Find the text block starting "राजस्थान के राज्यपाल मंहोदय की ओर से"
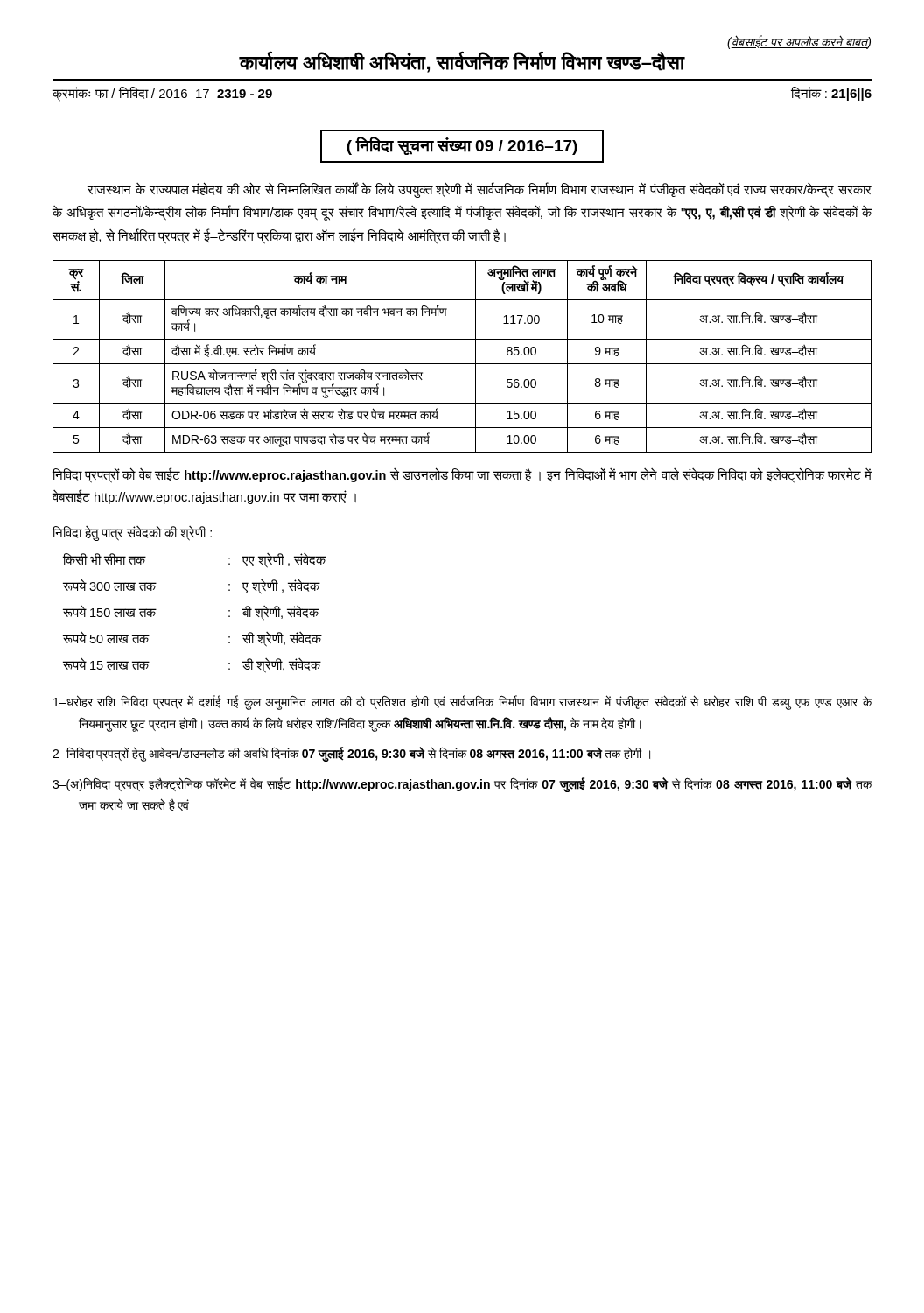The width and height of the screenshot is (924, 1313). pyautogui.click(x=462, y=213)
